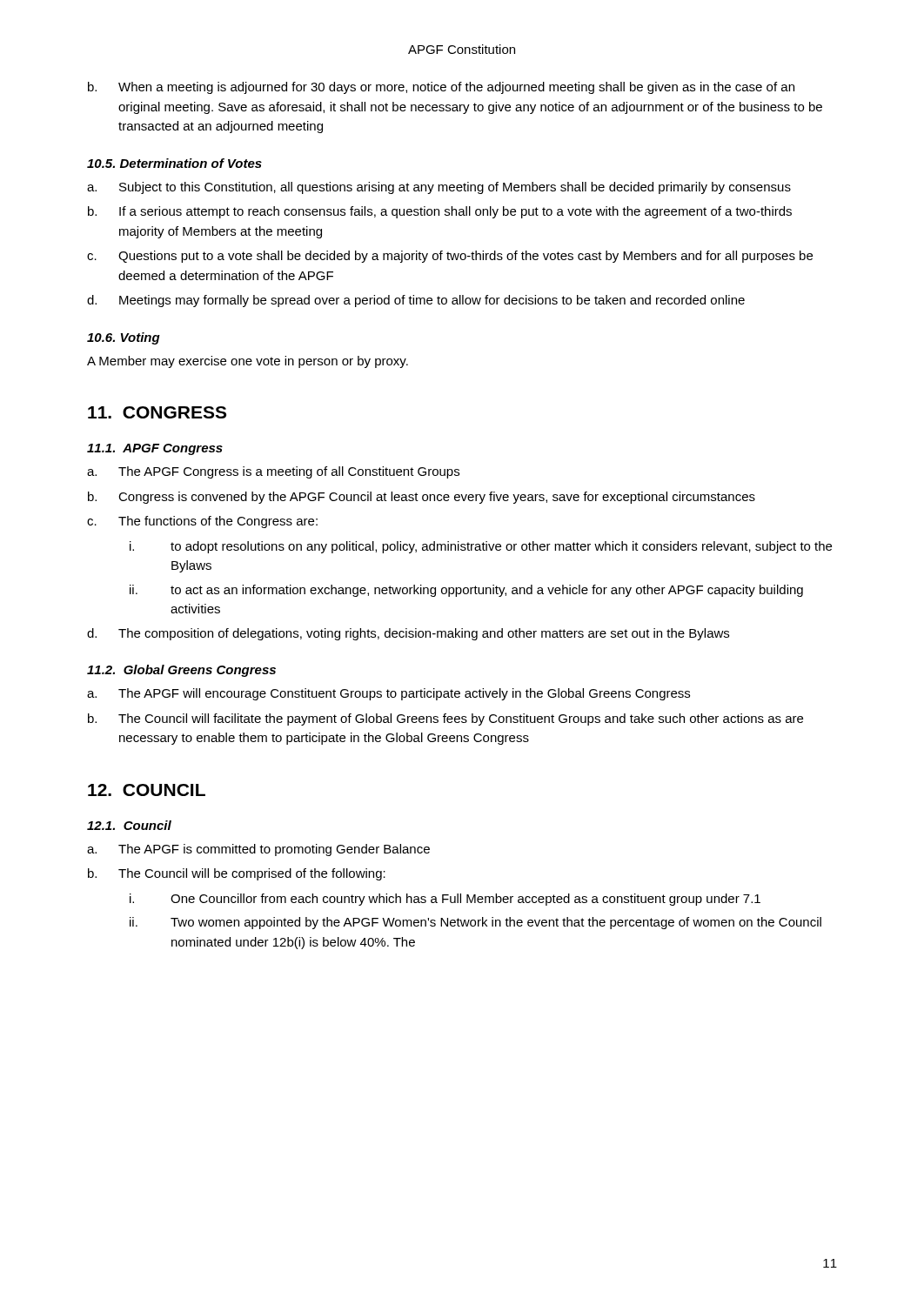924x1305 pixels.
Task: Find the element starting "a. Subject to this Constitution,"
Action: click(439, 187)
